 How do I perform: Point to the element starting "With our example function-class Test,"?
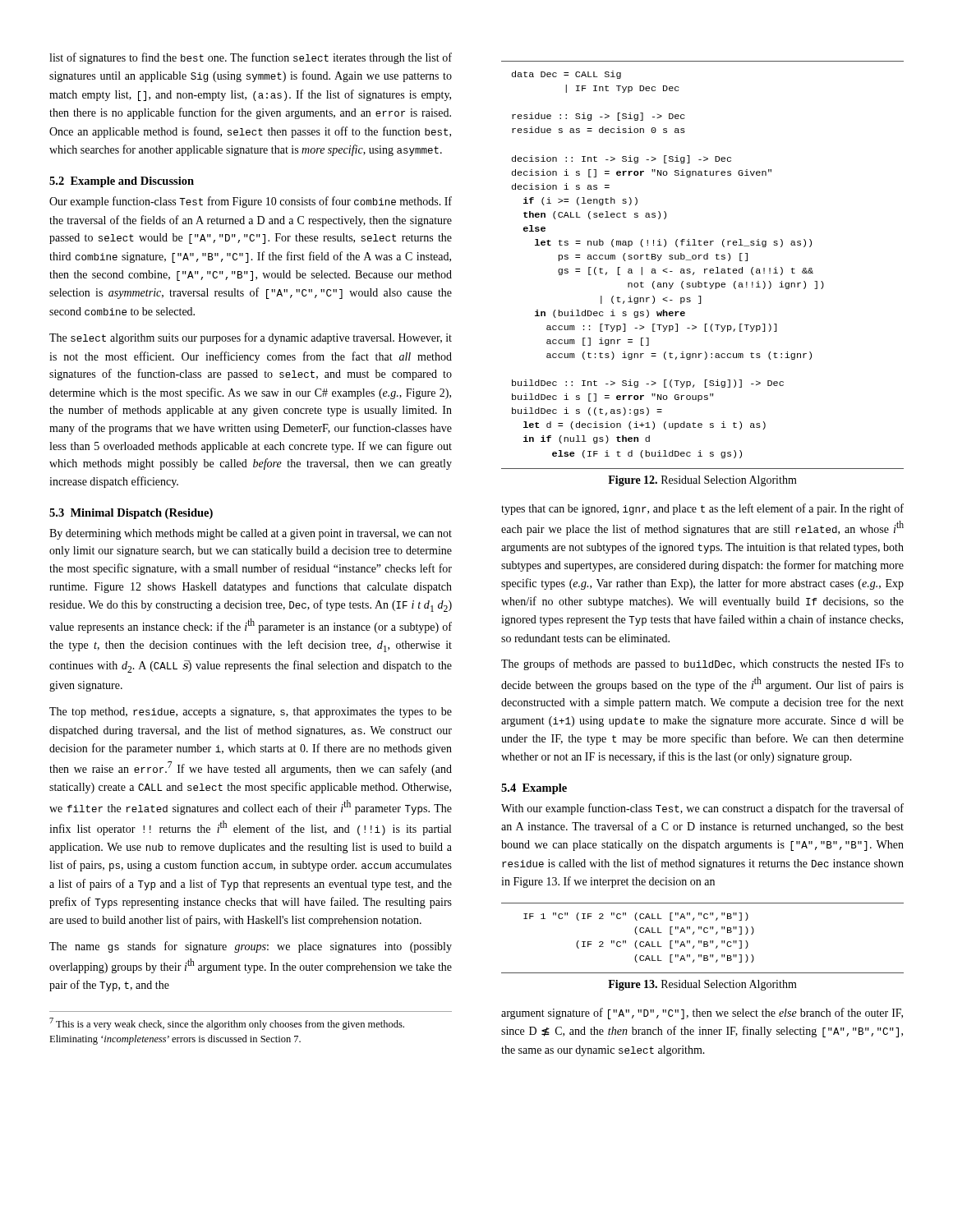coord(702,845)
